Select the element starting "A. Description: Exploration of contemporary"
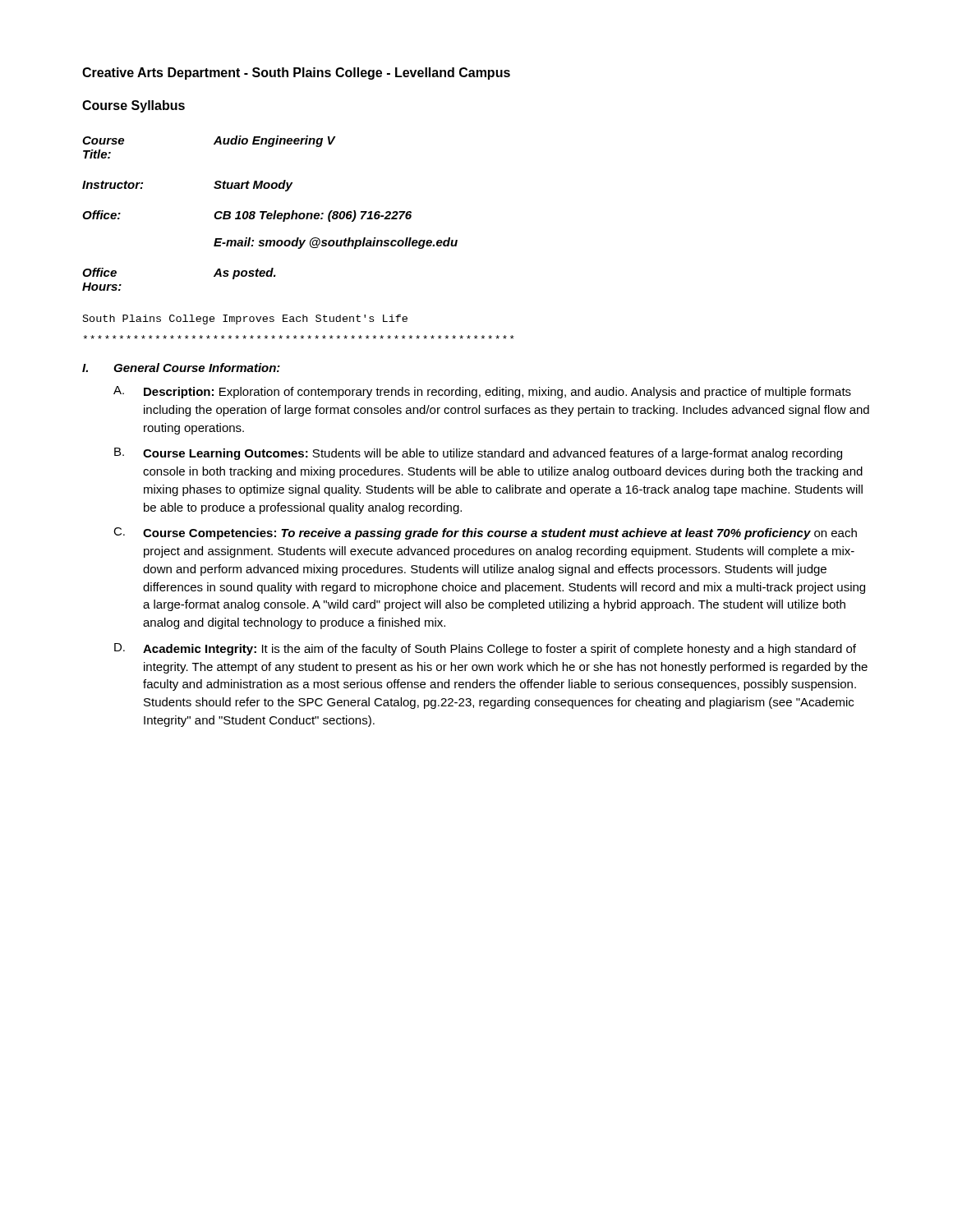 [x=492, y=410]
